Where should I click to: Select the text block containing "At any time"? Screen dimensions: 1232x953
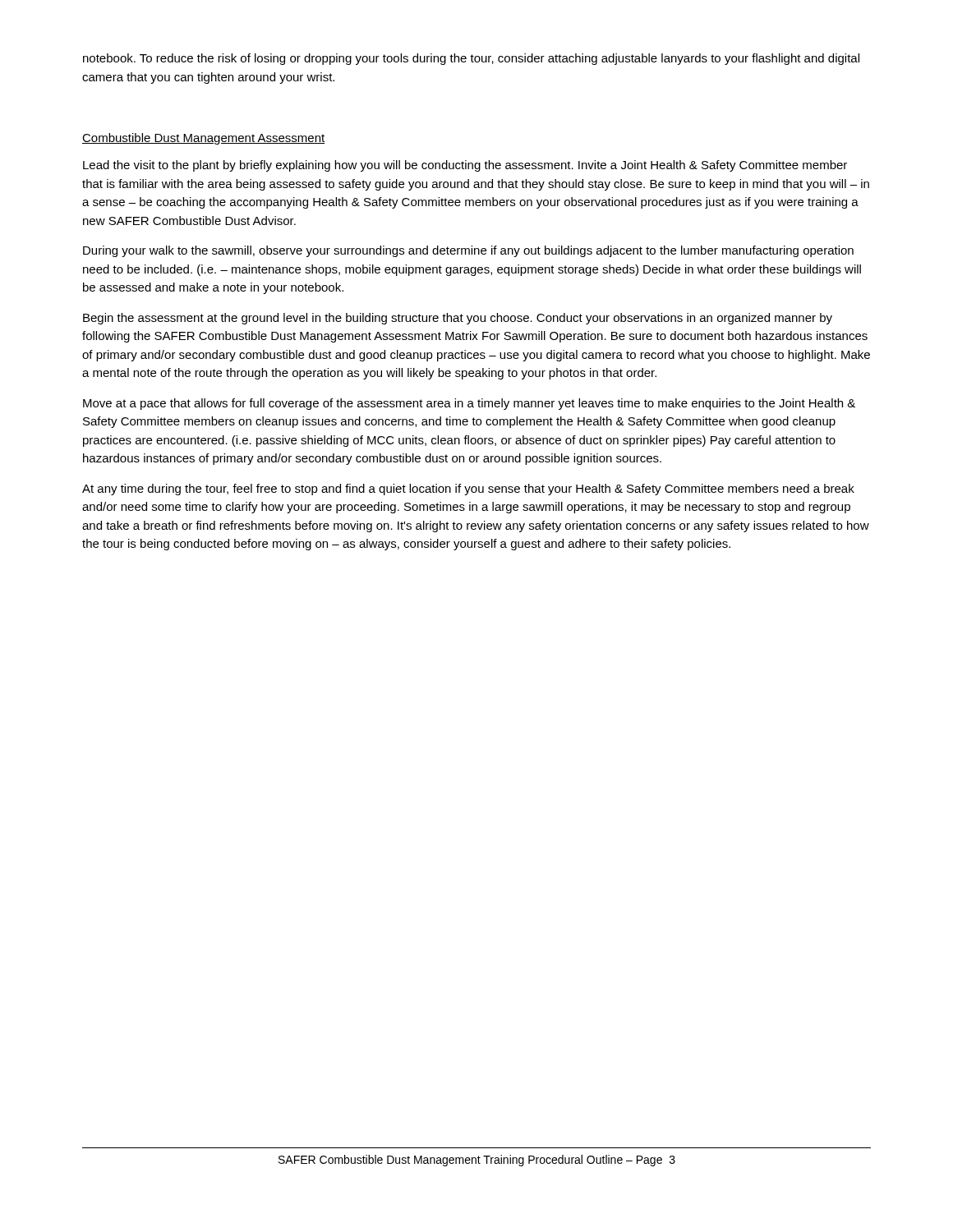click(x=475, y=516)
